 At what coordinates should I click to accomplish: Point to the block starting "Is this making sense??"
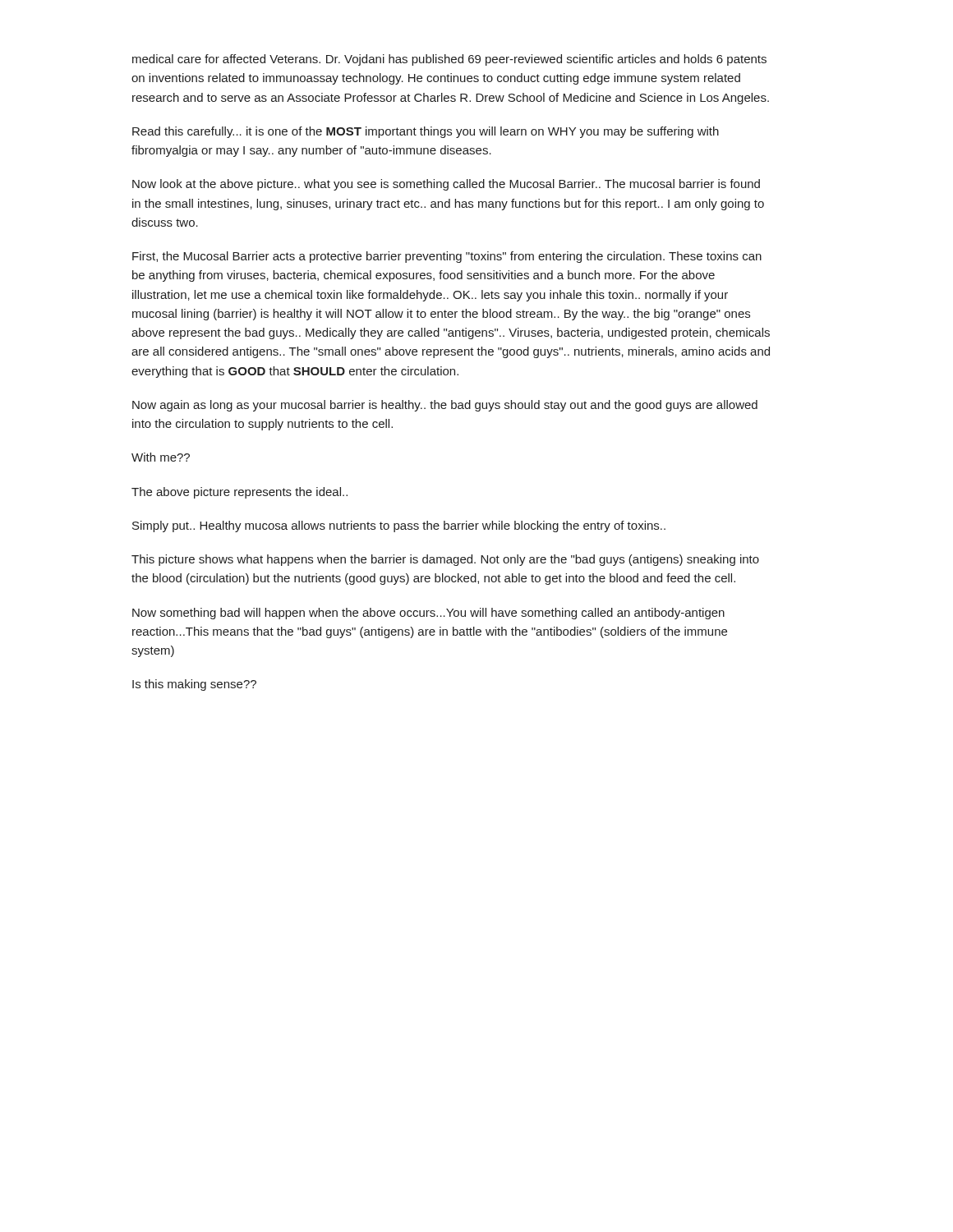(194, 684)
